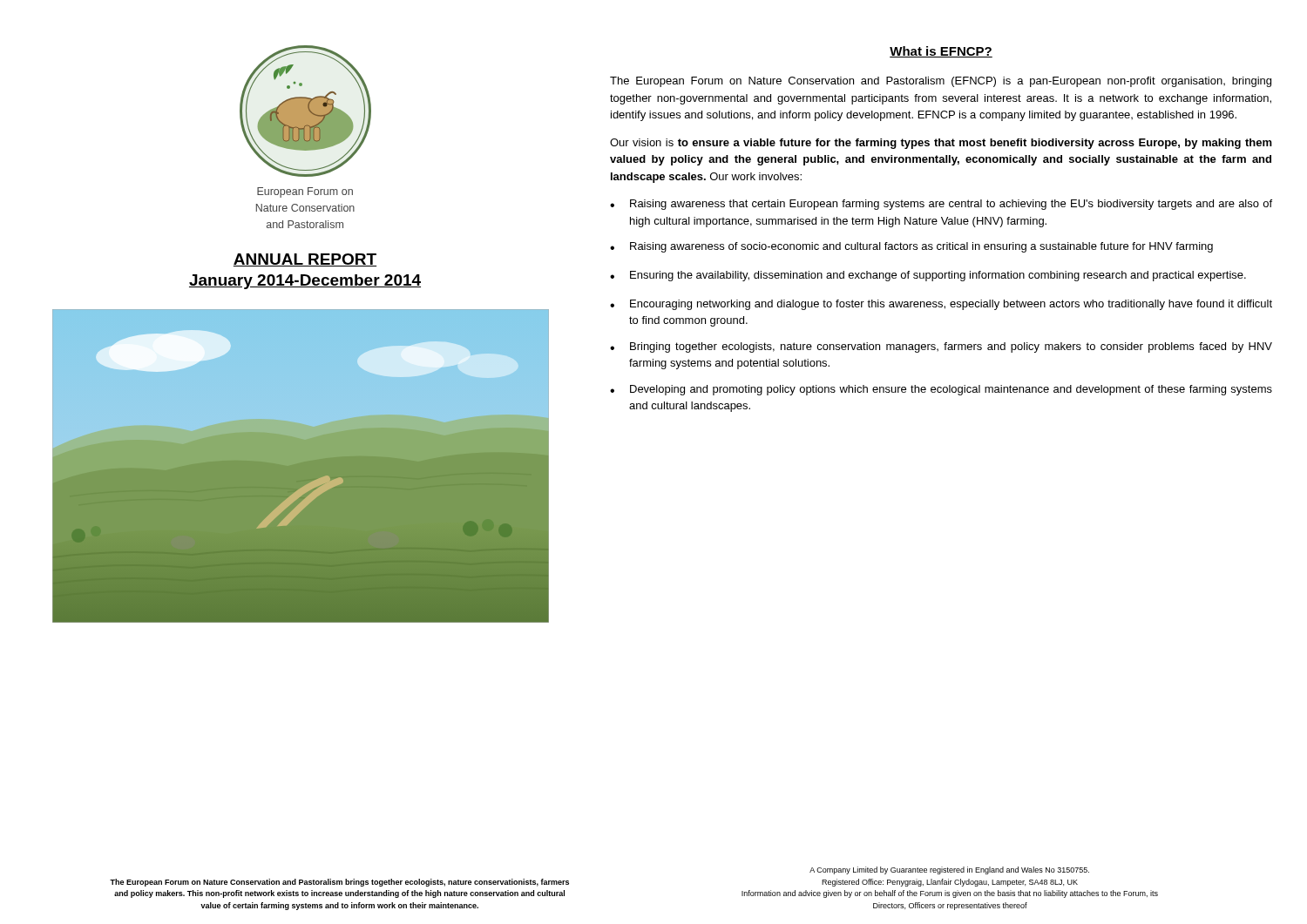This screenshot has height=924, width=1307.
Task: Select a section header
Action: (x=941, y=51)
